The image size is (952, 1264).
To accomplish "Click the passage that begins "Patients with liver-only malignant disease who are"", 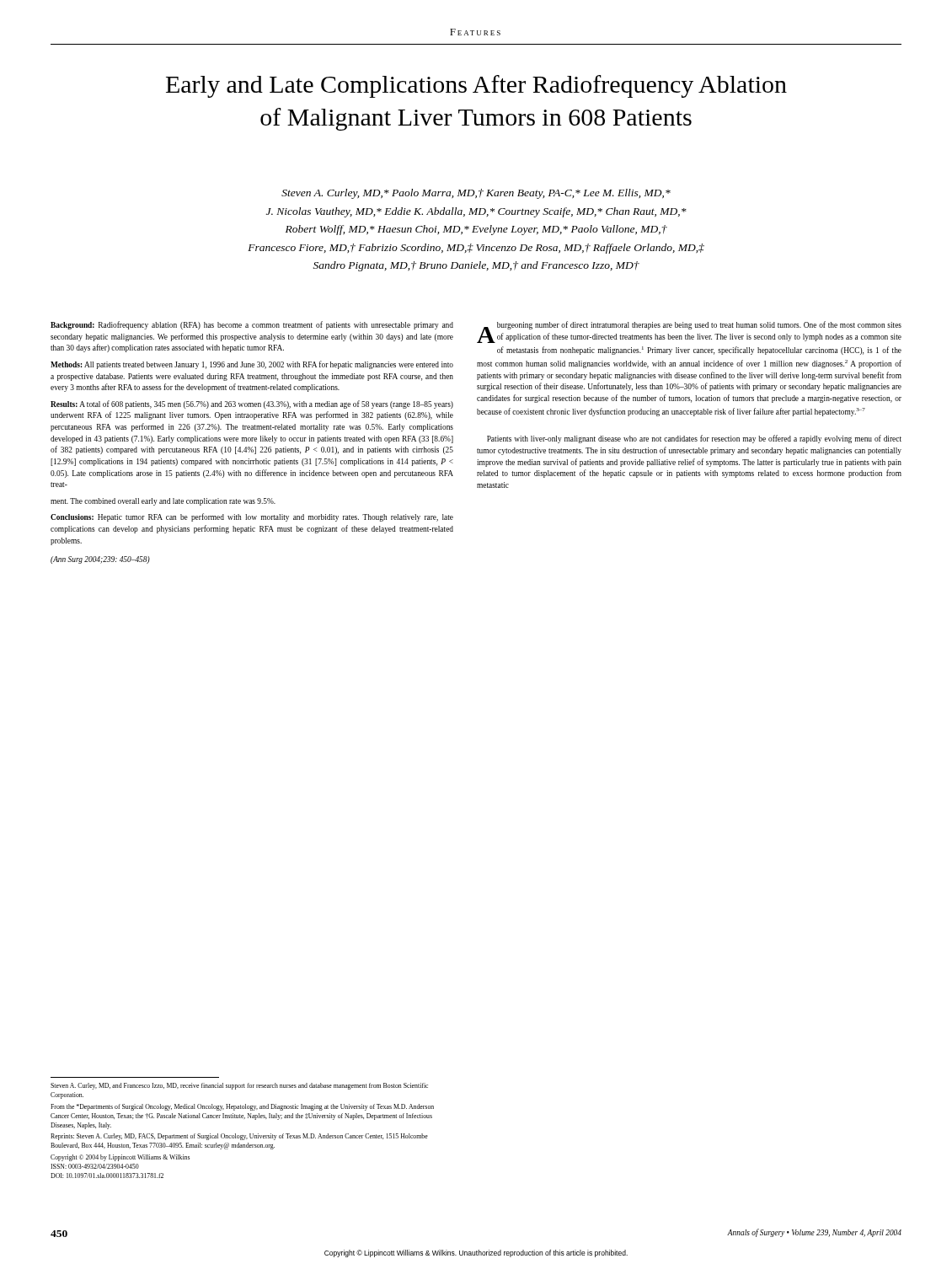I will click(x=689, y=462).
